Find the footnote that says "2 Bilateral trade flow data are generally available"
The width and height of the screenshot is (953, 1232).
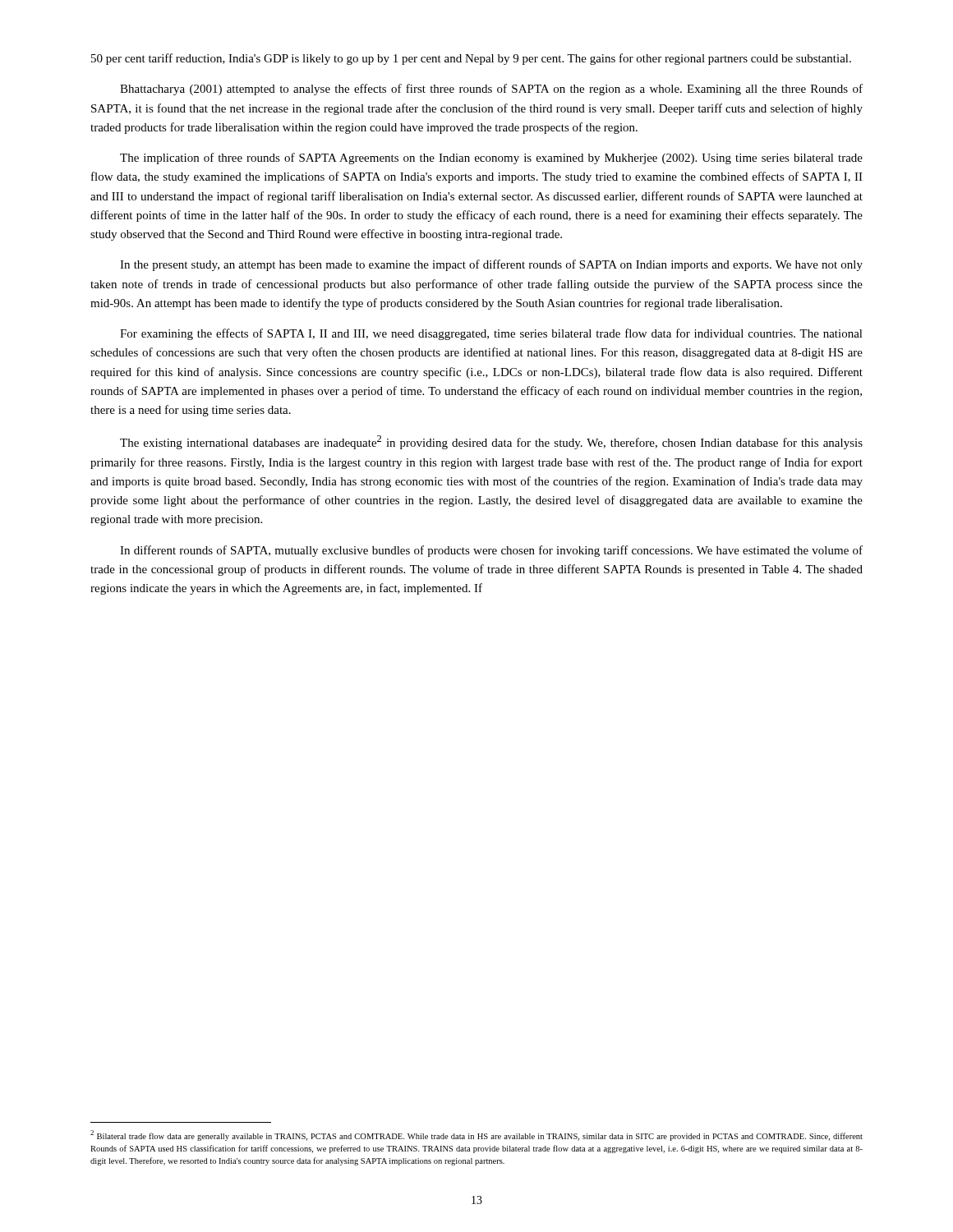tap(476, 1147)
